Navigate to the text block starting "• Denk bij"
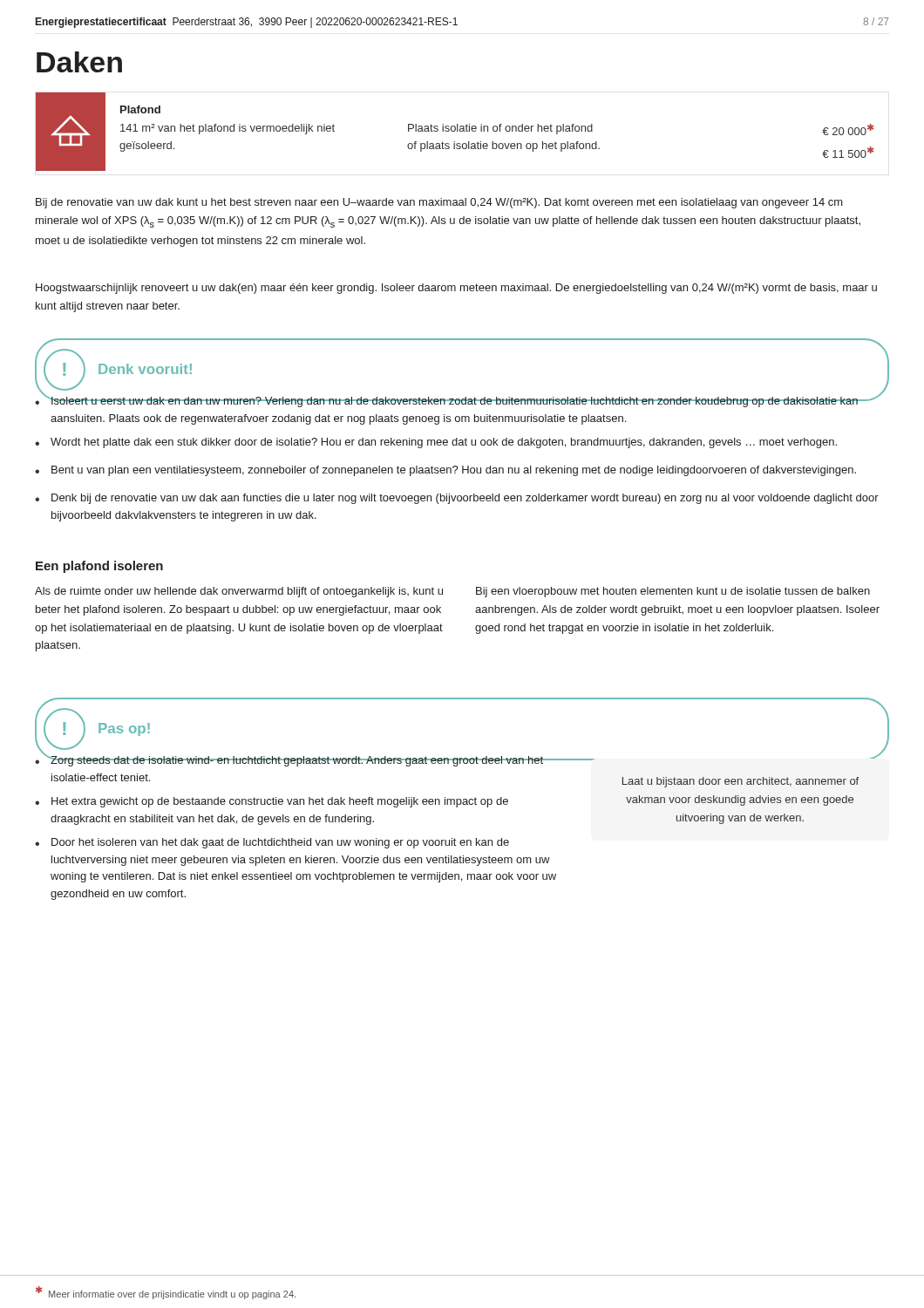The height and width of the screenshot is (1308, 924). click(462, 506)
